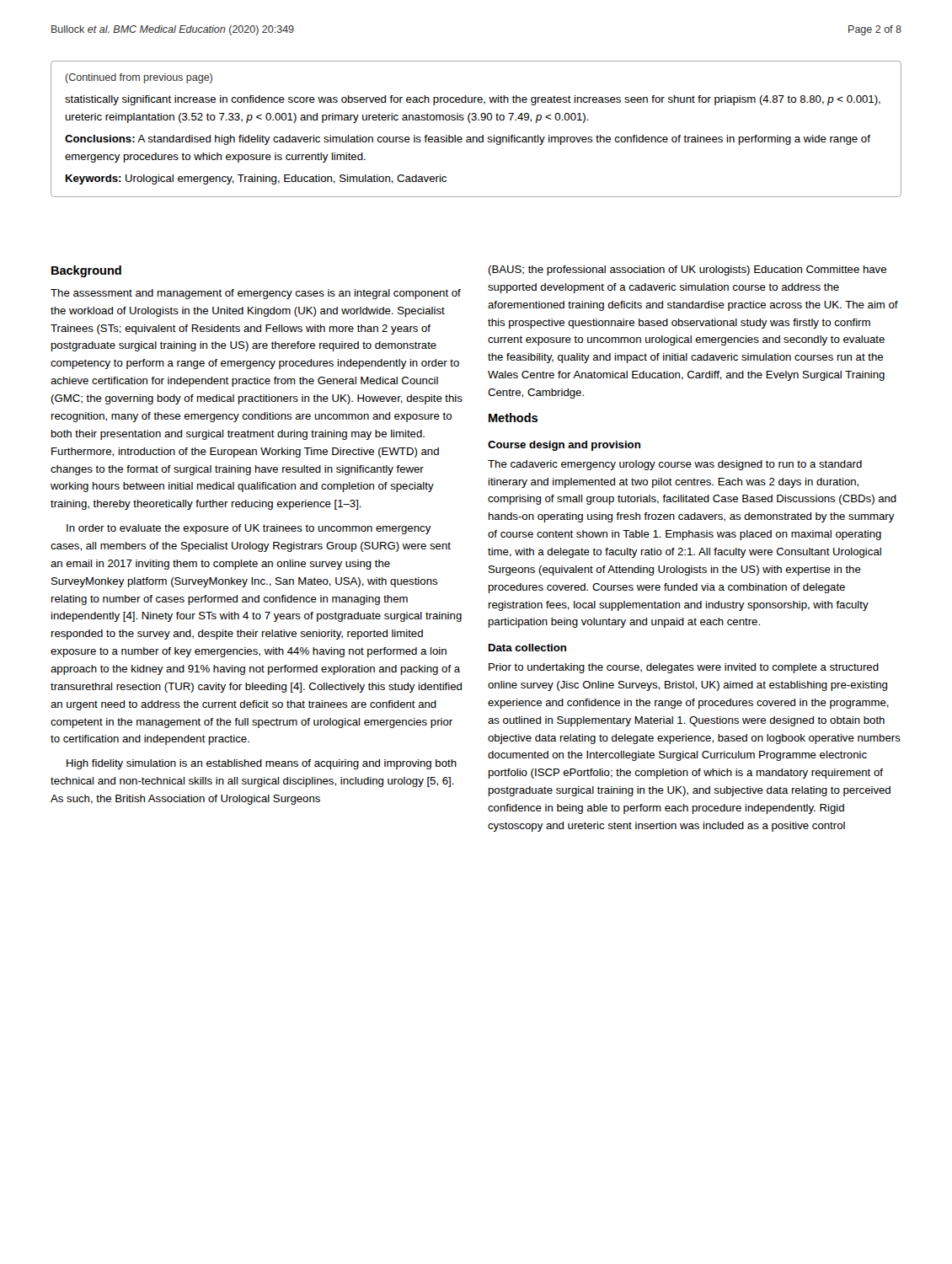Click the passage that begins "The assessment and management of emergency cases"
Viewport: 952px width, 1264px height.
(257, 546)
